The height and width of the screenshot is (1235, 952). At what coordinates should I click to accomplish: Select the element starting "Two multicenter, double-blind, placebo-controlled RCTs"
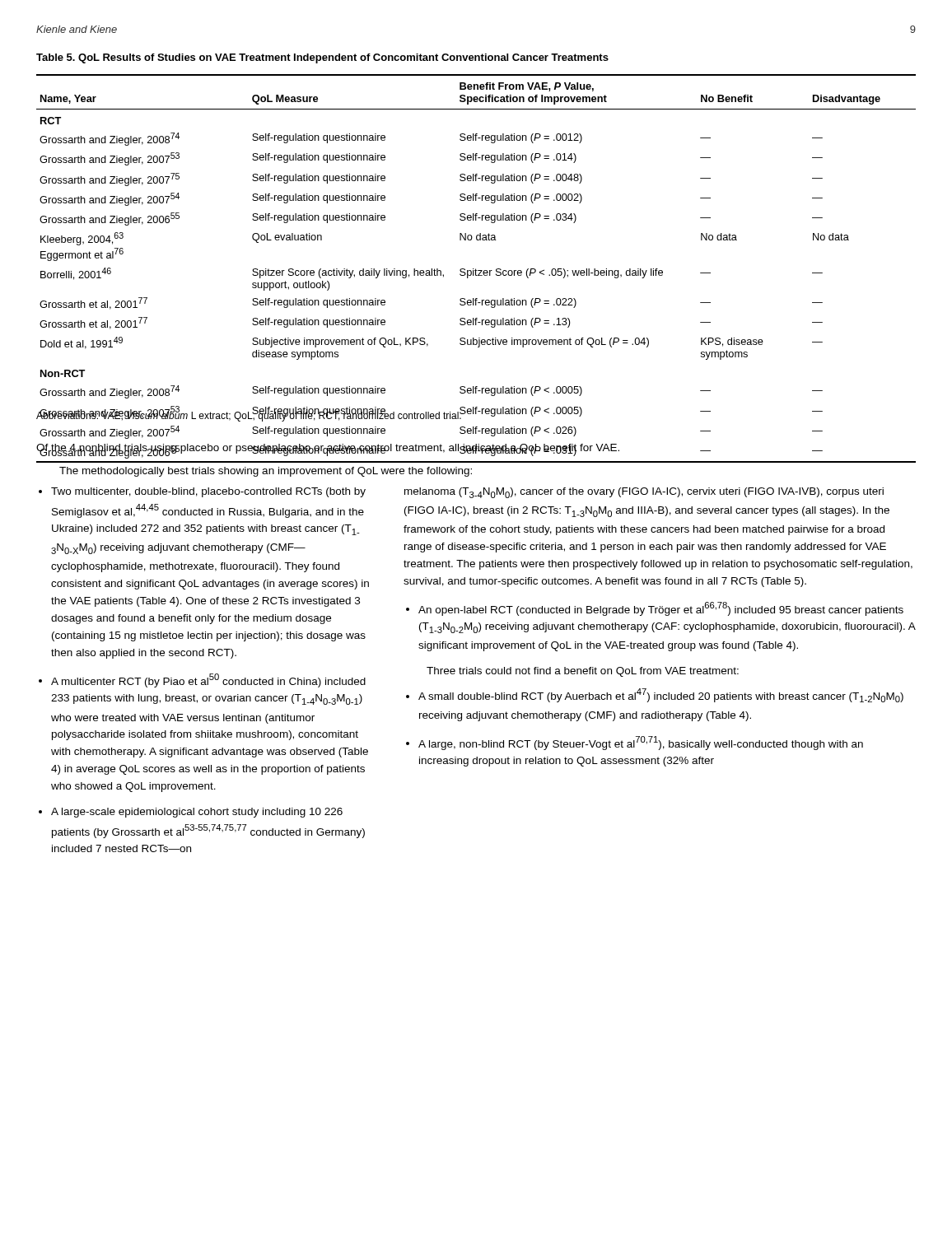(x=210, y=572)
